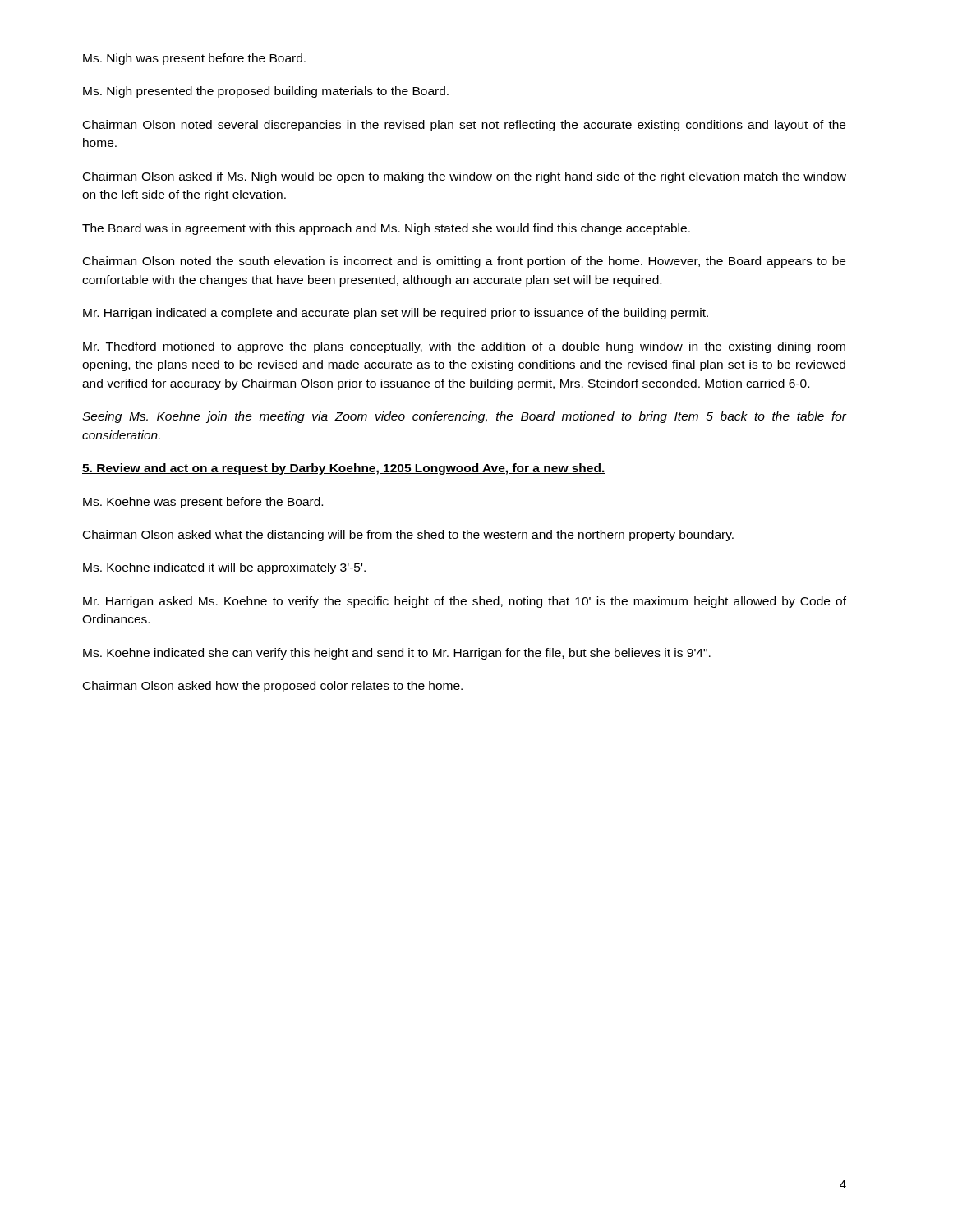Locate the text block that reads "Chairman Olson noted the south elevation is"
Screen dimensions: 1232x953
click(x=464, y=270)
